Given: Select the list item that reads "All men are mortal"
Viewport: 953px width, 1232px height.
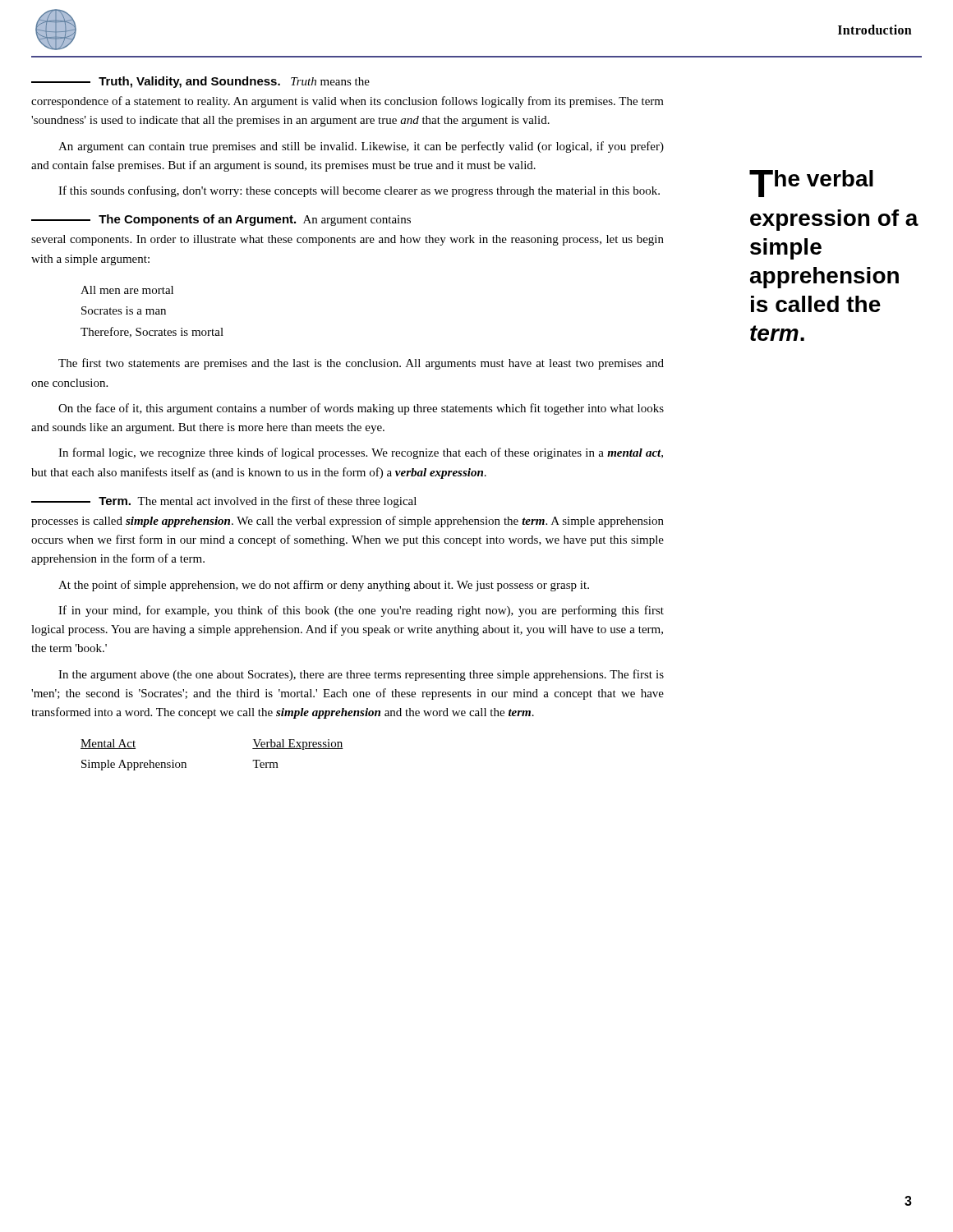Looking at the screenshot, I should click(127, 290).
